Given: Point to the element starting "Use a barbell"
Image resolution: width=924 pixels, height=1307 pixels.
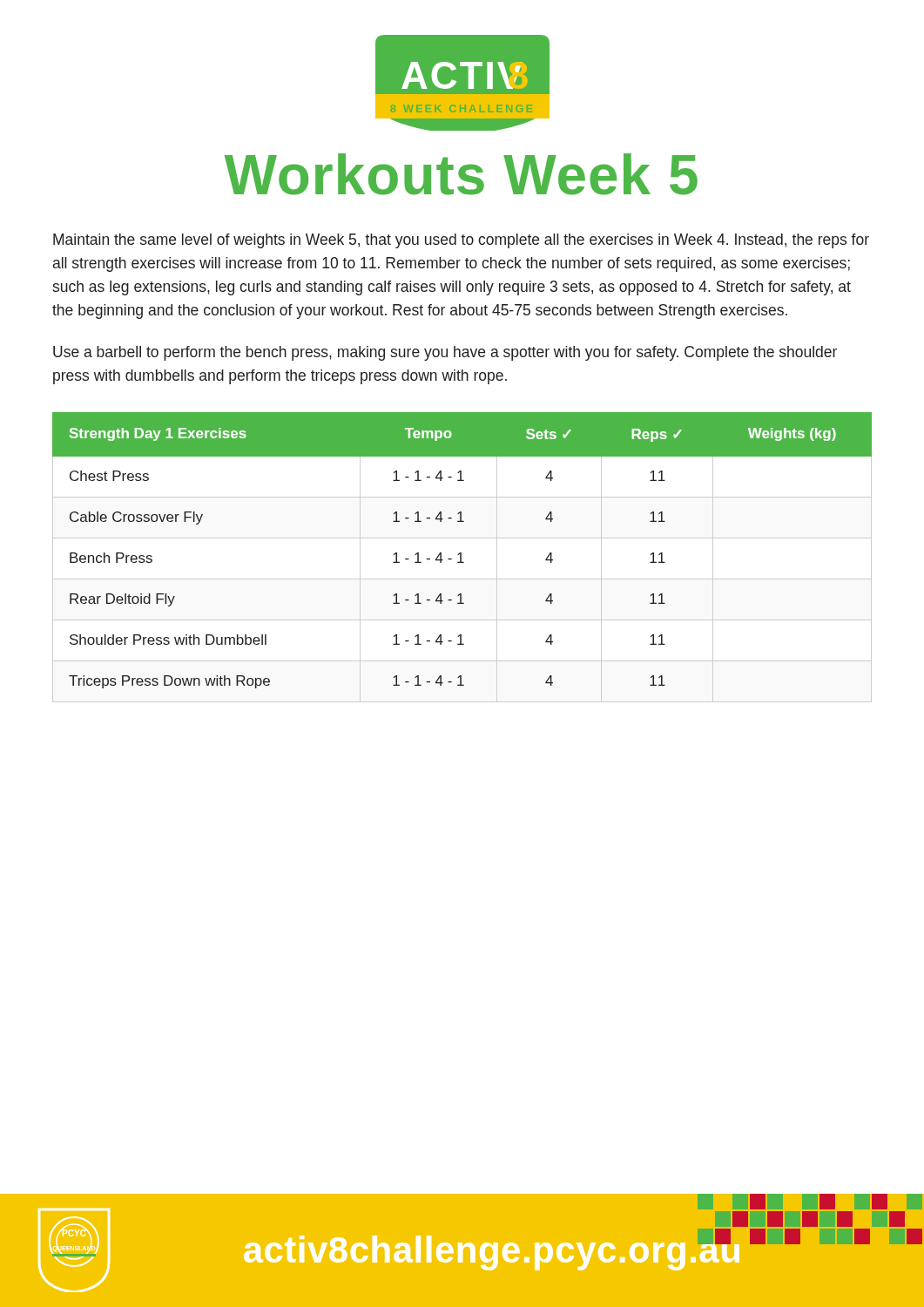Looking at the screenshot, I should pyautogui.click(x=445, y=363).
